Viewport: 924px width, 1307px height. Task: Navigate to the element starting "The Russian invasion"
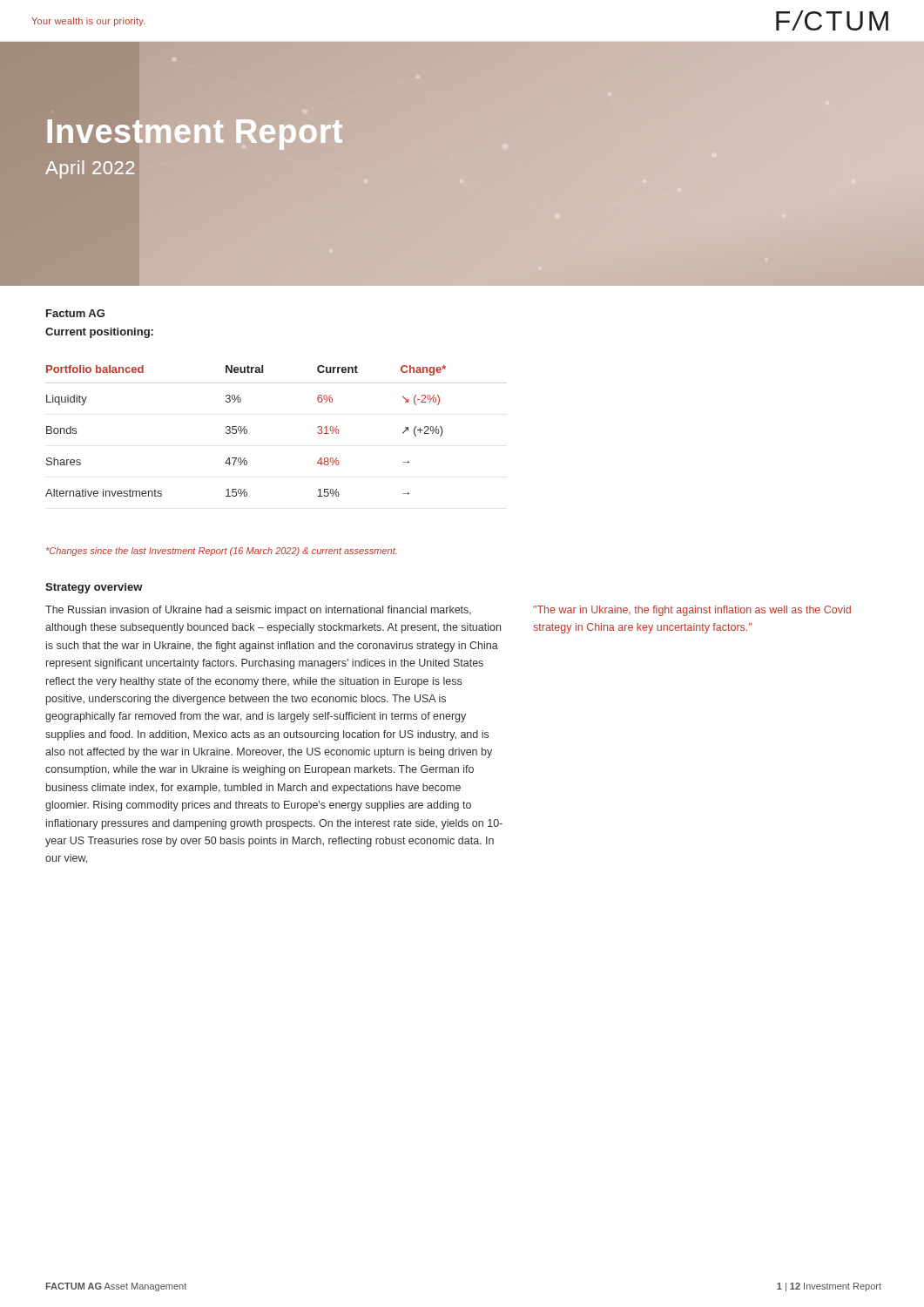click(x=274, y=734)
